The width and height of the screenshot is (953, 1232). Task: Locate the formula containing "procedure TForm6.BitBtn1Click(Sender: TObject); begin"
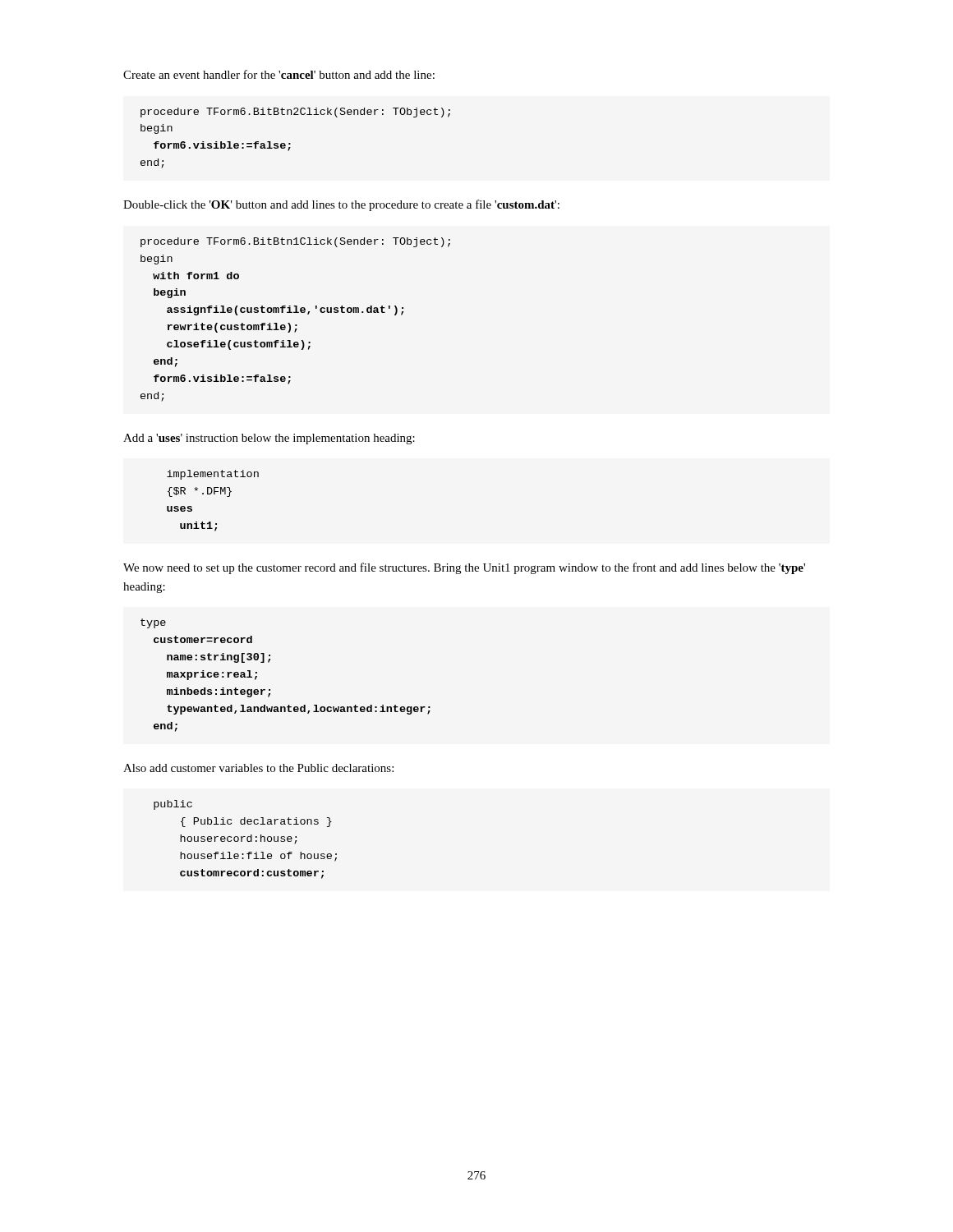pos(295,242)
